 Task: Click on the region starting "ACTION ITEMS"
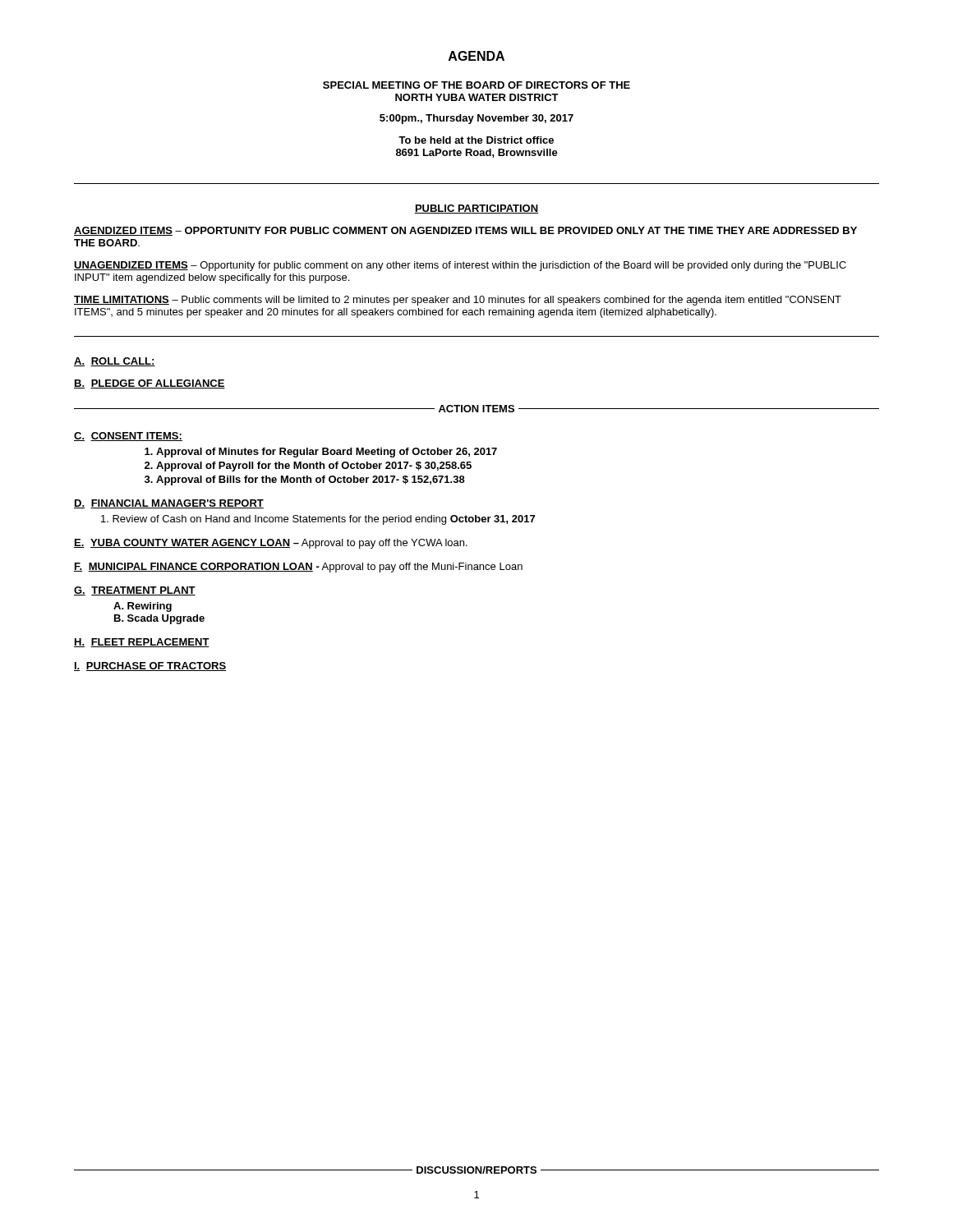(476, 409)
